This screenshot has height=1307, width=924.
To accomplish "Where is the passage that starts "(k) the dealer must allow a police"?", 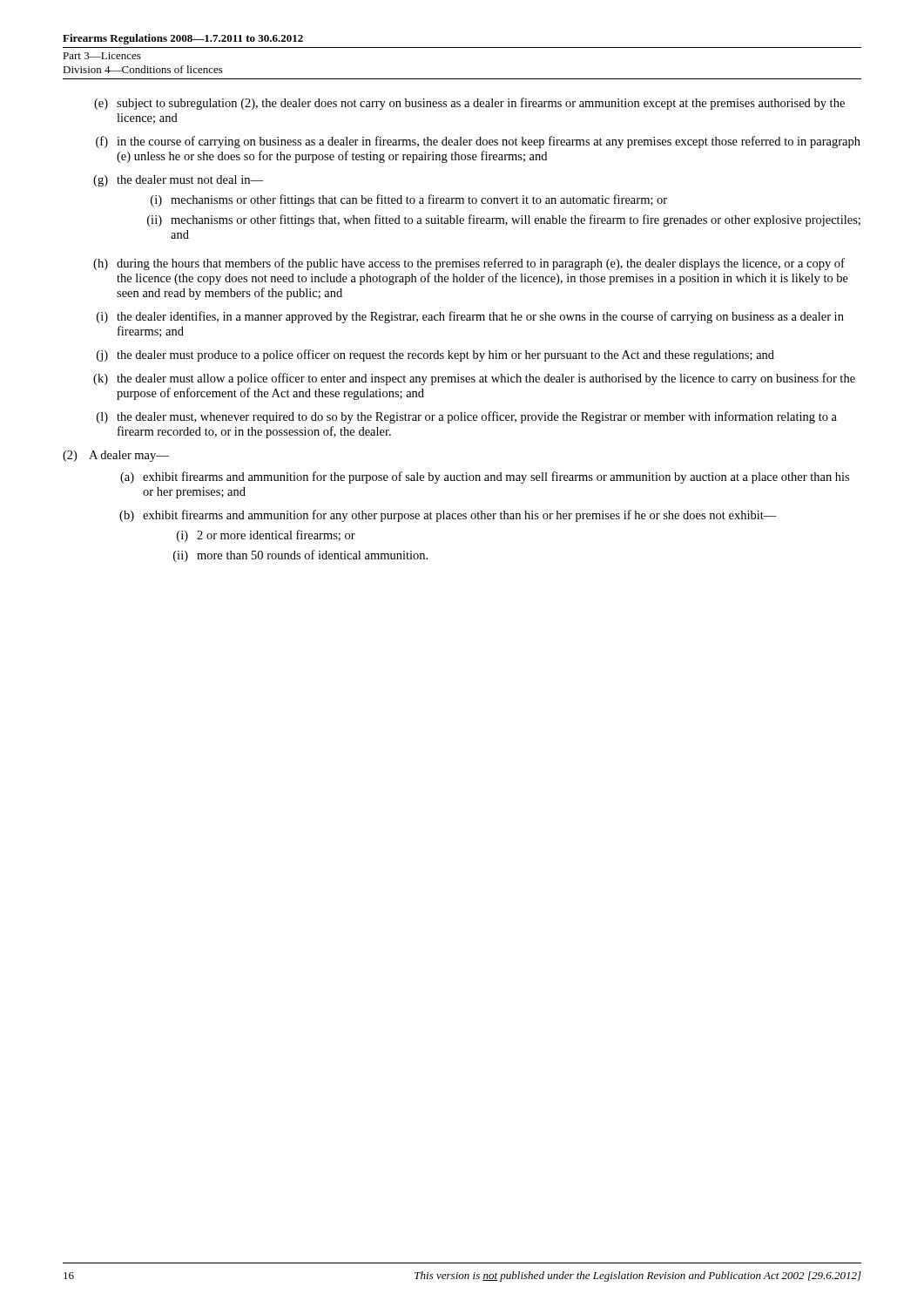I will pyautogui.click(x=462, y=386).
